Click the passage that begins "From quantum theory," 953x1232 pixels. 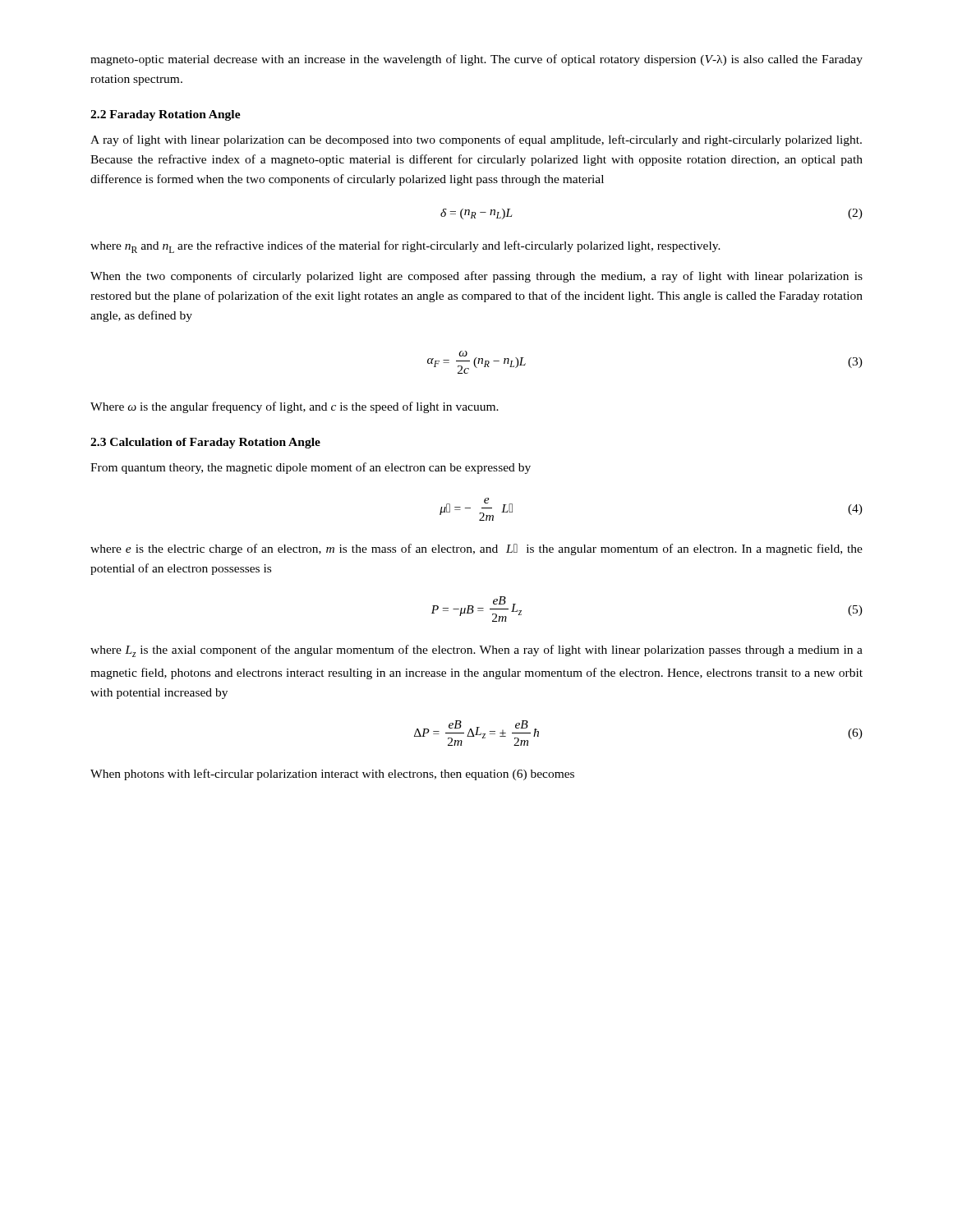(x=311, y=467)
